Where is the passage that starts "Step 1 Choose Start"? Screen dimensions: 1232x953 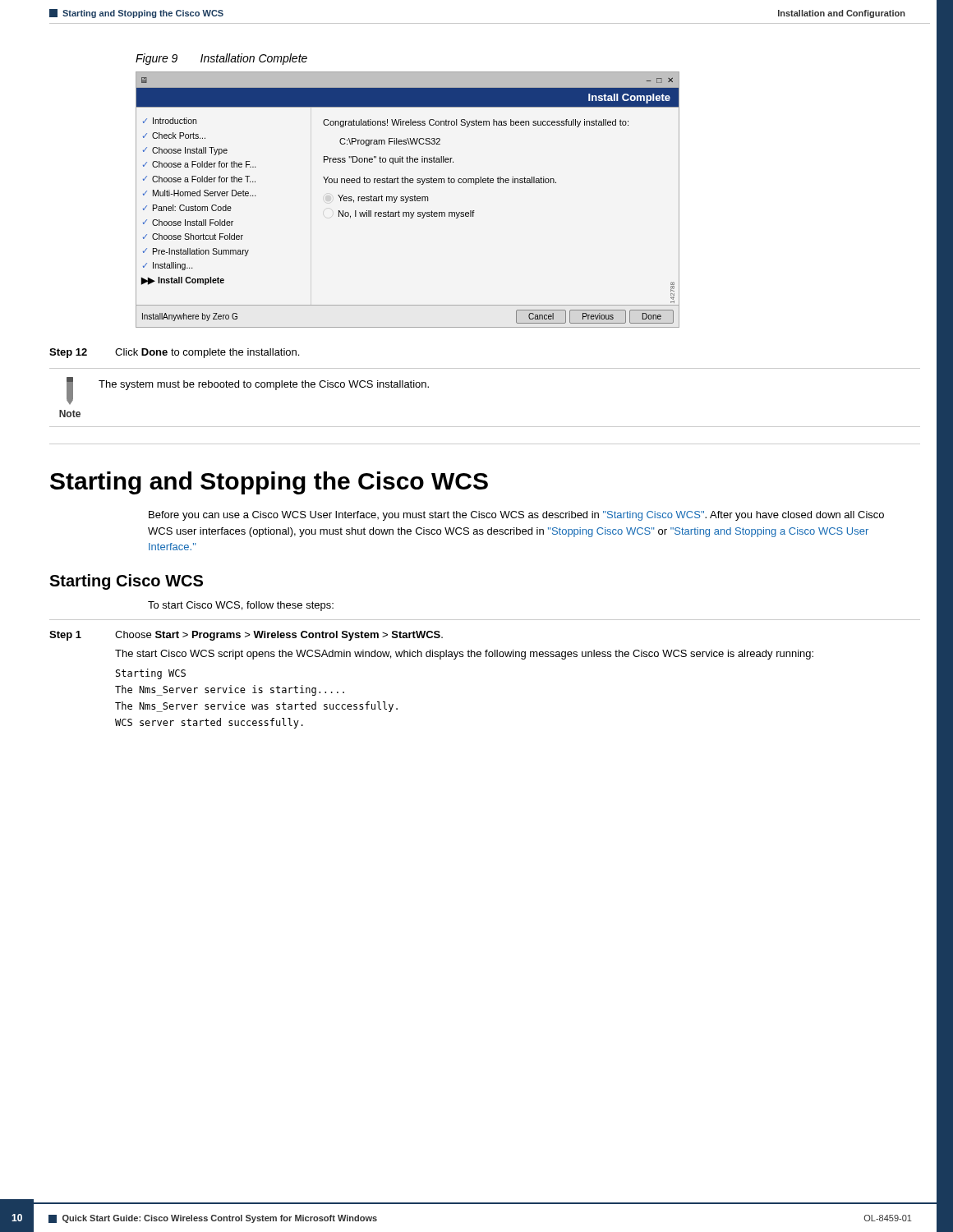(x=246, y=636)
